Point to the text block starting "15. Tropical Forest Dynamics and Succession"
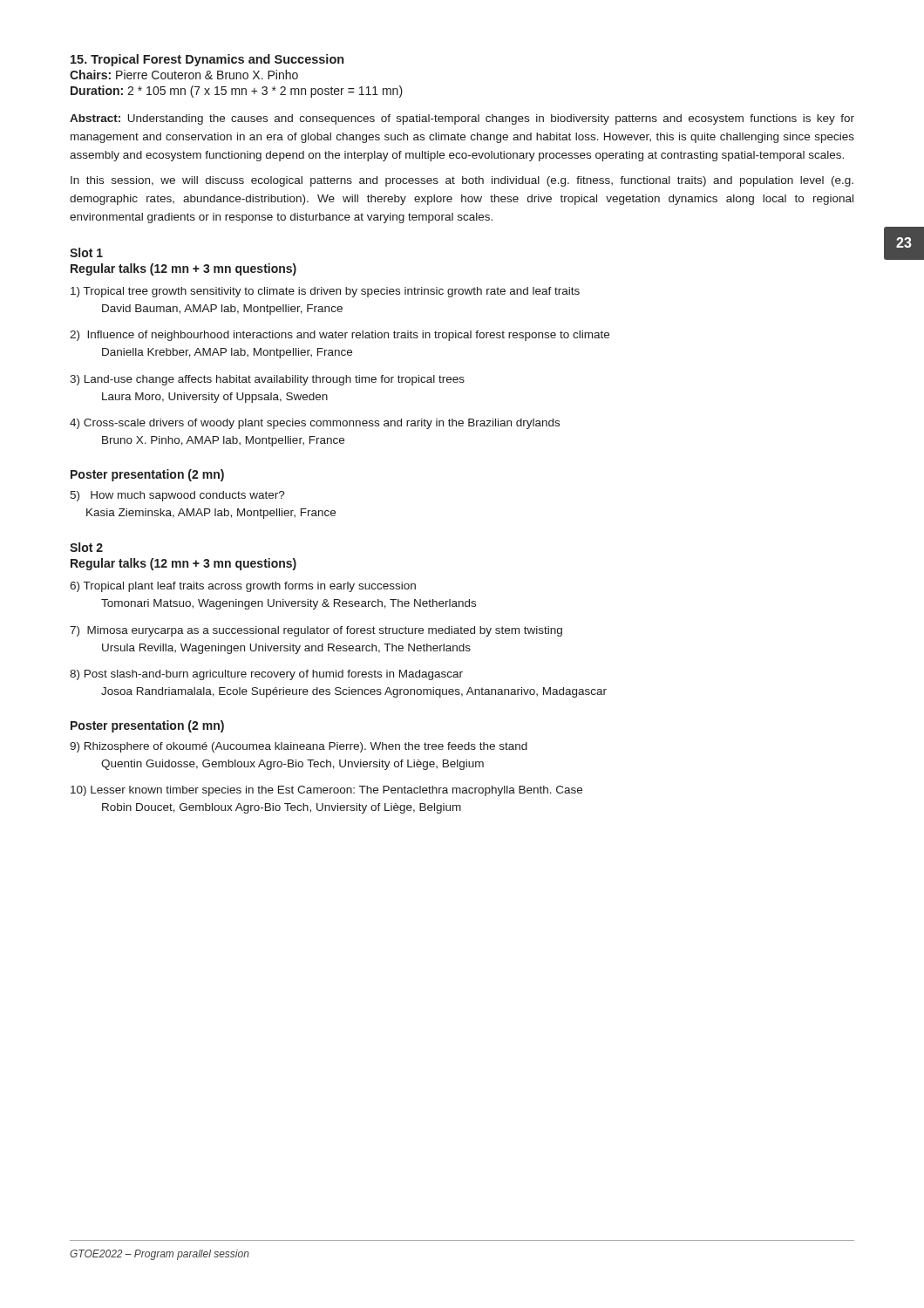The height and width of the screenshot is (1308, 924). pos(207,59)
